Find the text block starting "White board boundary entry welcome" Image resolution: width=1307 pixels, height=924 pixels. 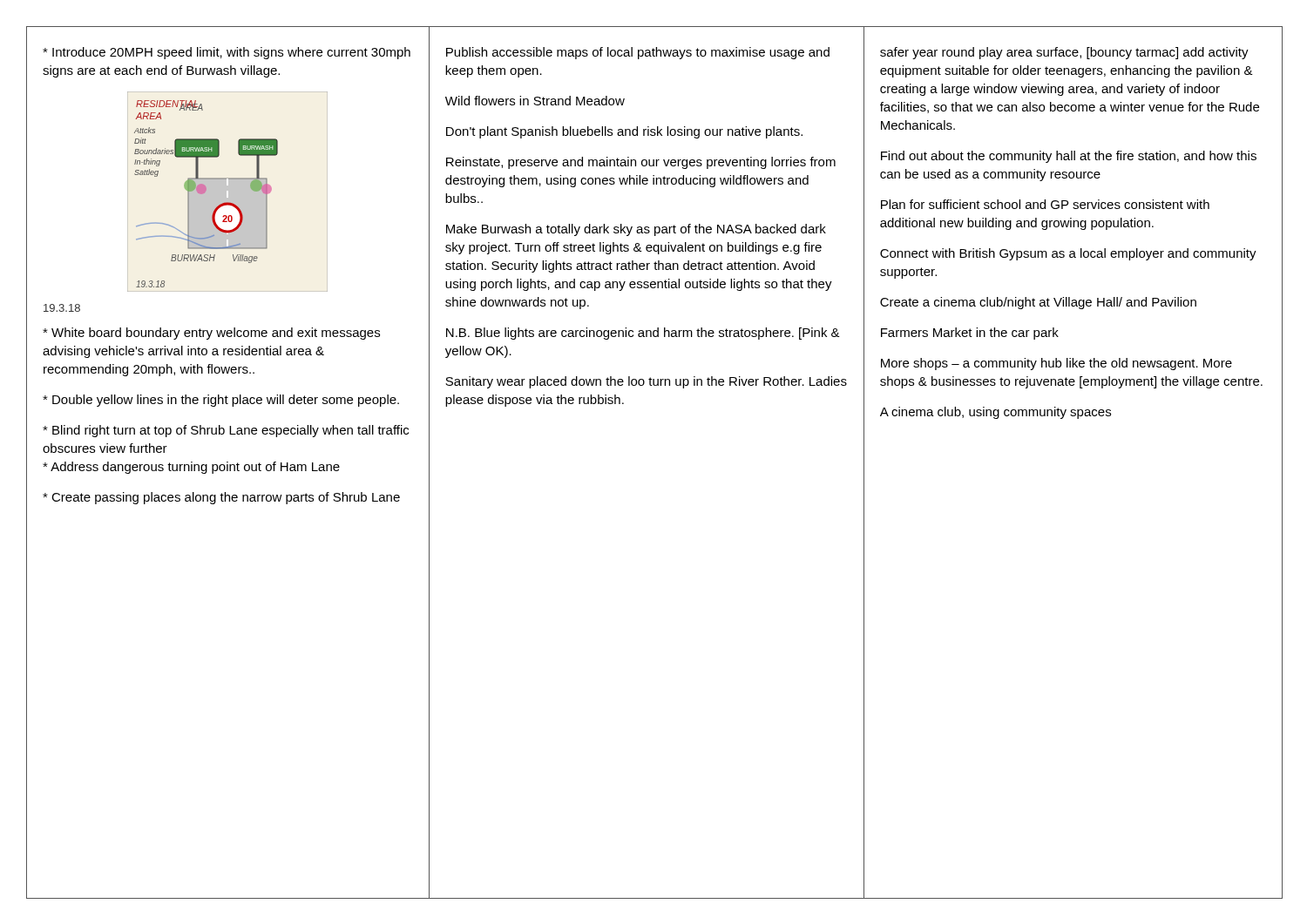tap(212, 351)
